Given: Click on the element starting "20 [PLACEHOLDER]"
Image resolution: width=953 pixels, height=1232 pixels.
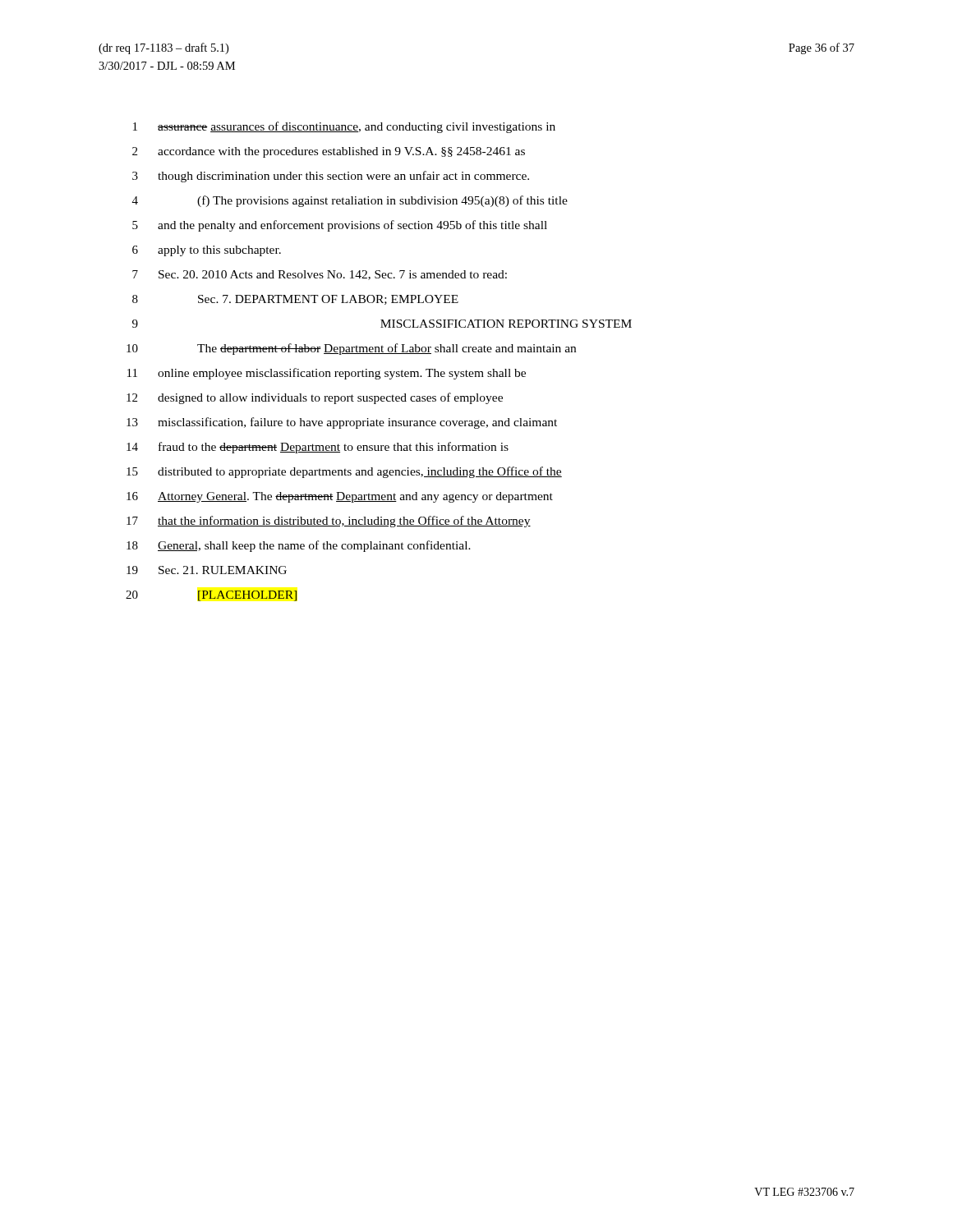Looking at the screenshot, I should [211, 596].
